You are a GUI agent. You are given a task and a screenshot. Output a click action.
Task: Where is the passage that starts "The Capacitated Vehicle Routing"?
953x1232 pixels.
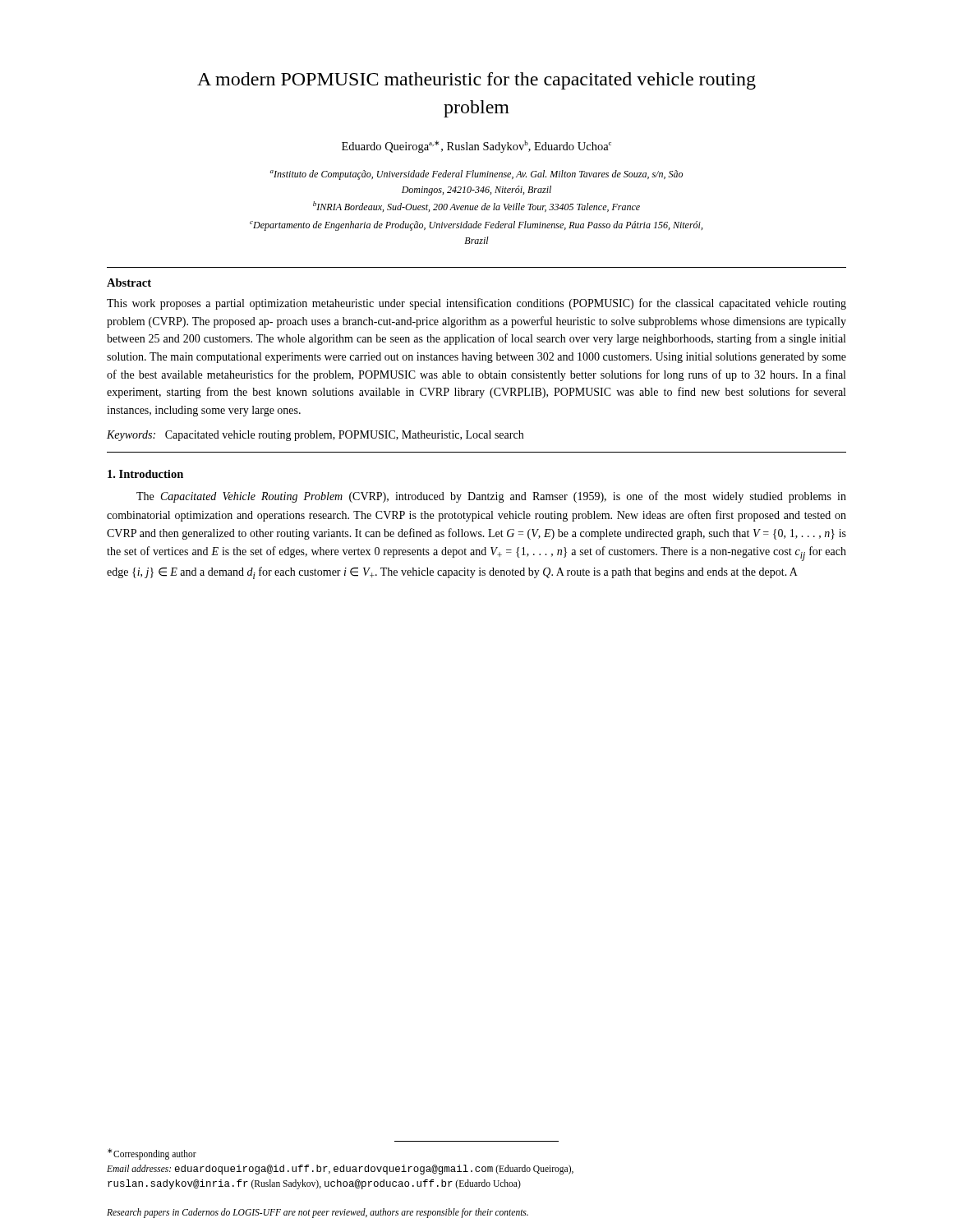(476, 536)
